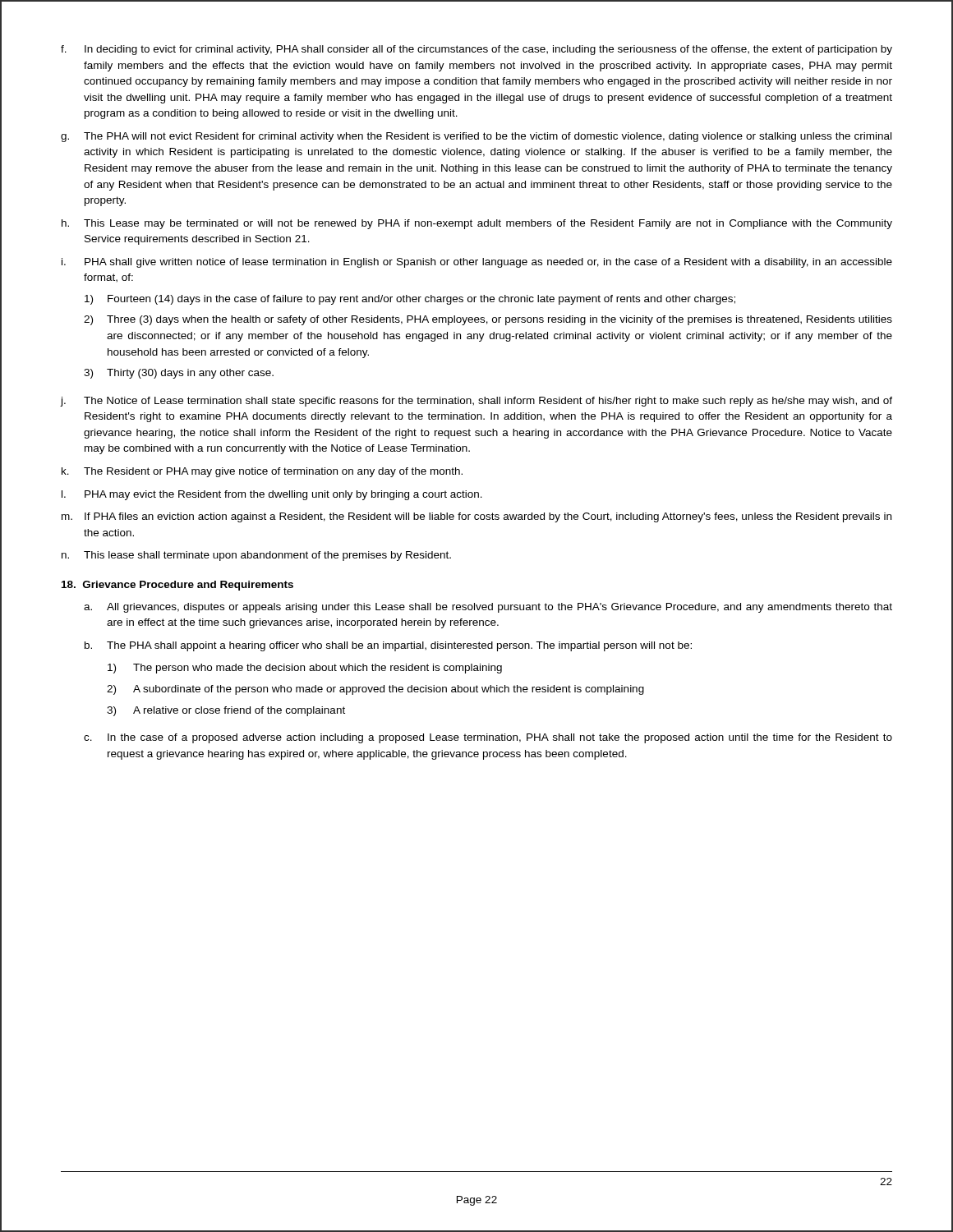
Task: Click on the passage starting "18. Grievance Procedure and"
Action: pyautogui.click(x=177, y=584)
